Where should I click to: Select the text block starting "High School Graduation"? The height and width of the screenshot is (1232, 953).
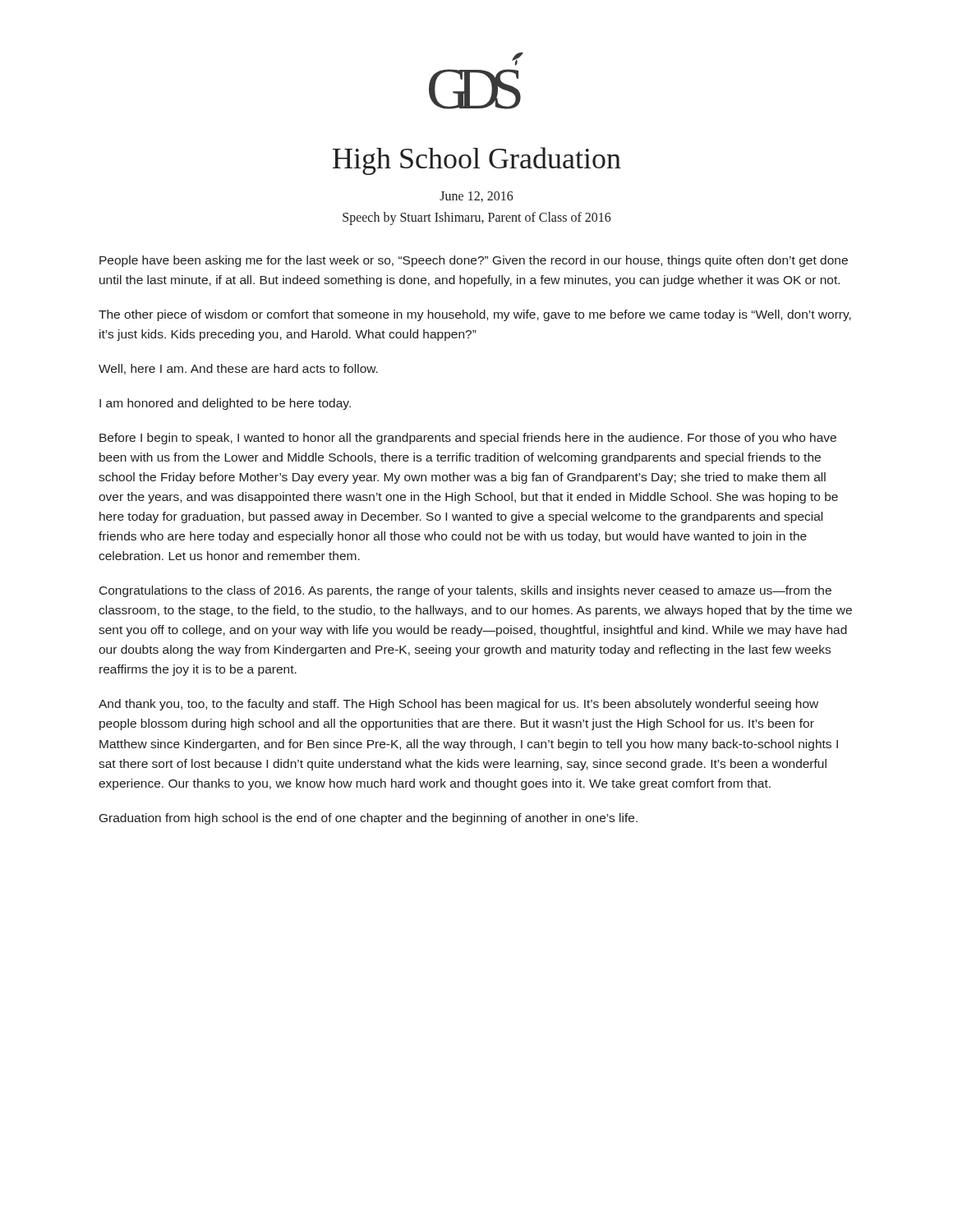[476, 159]
